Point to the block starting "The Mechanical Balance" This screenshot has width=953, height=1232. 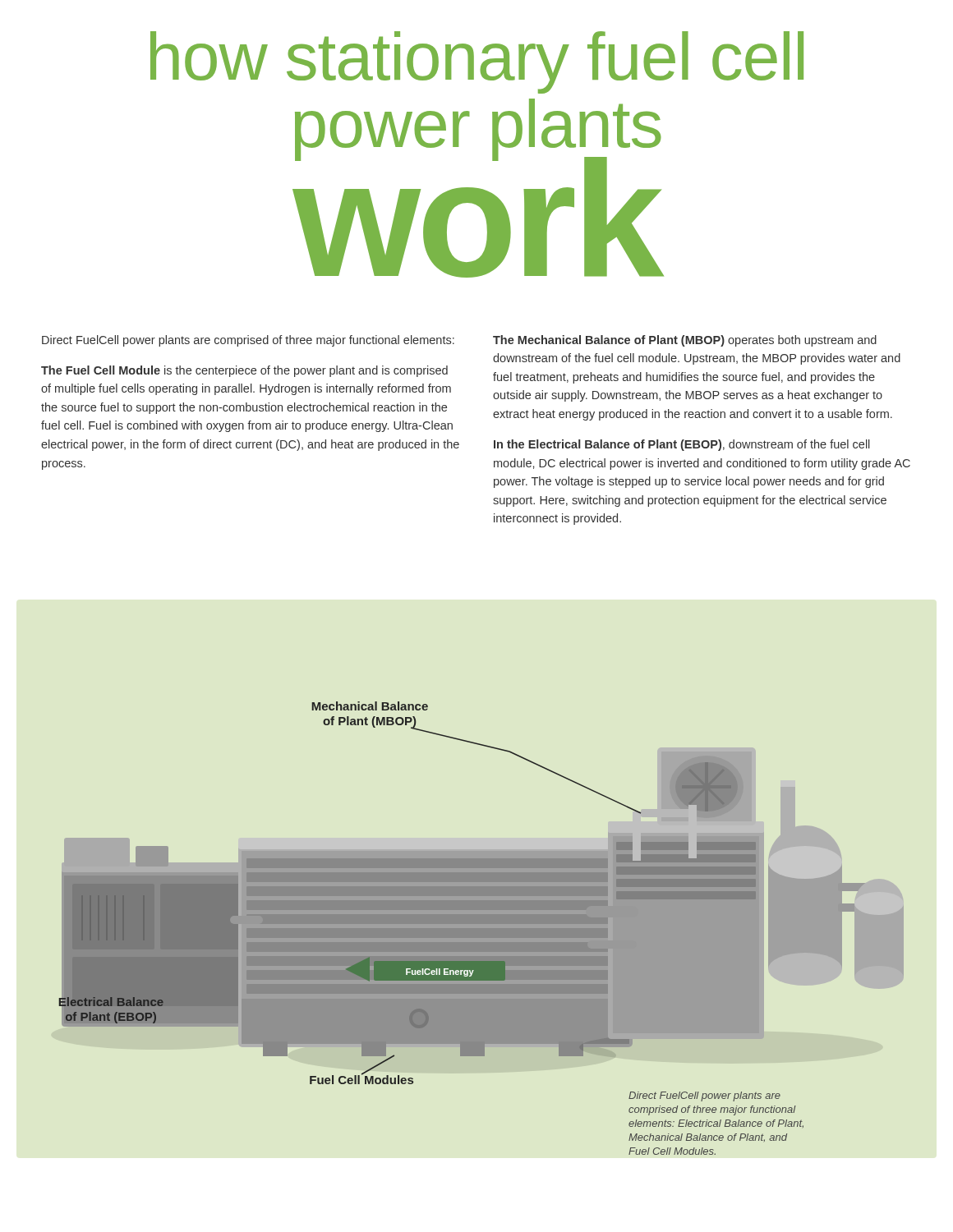(x=702, y=429)
